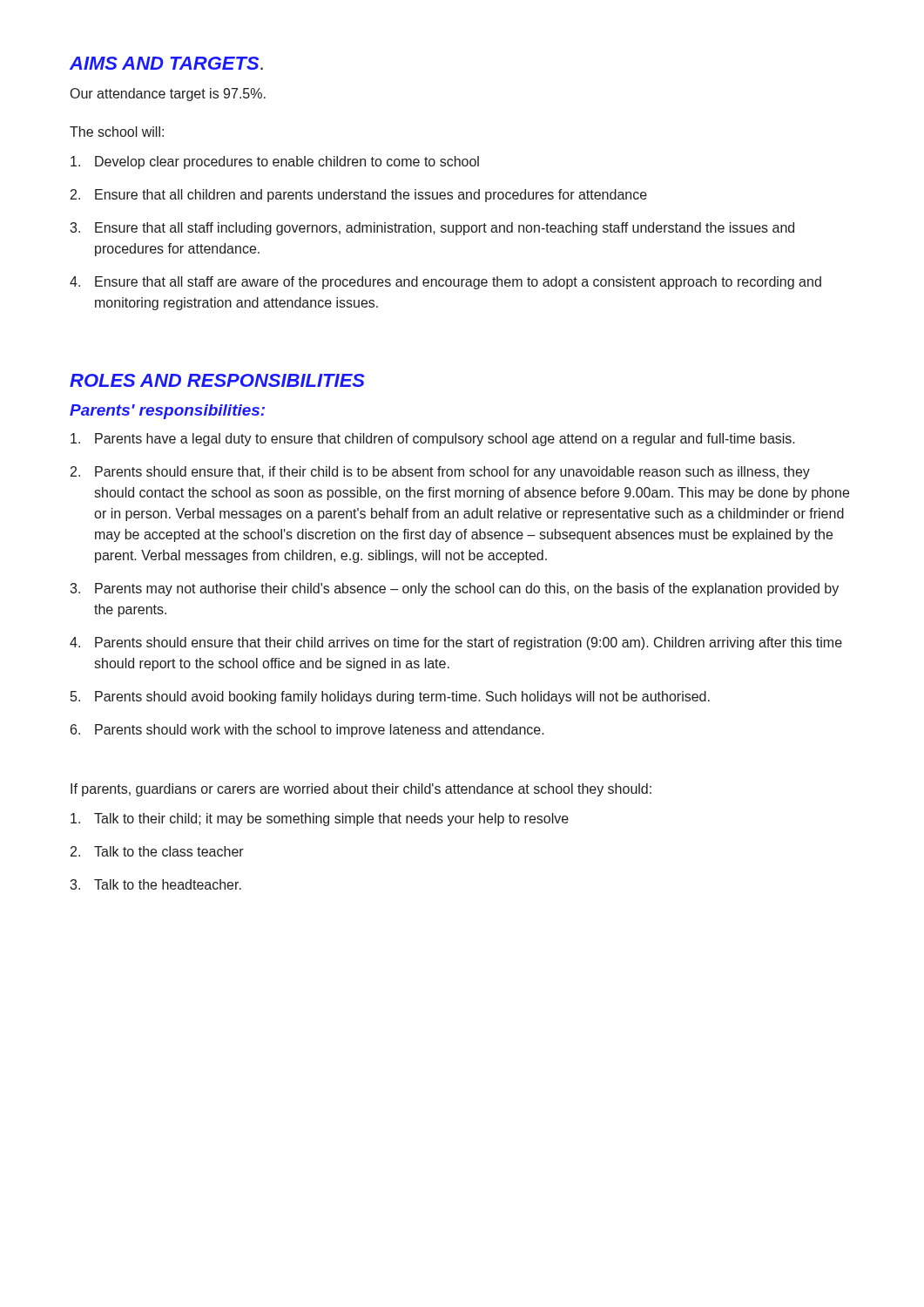Click the passage that begins "3. Ensure that all staff including"
Viewport: 924px width, 1307px height.
(x=462, y=239)
